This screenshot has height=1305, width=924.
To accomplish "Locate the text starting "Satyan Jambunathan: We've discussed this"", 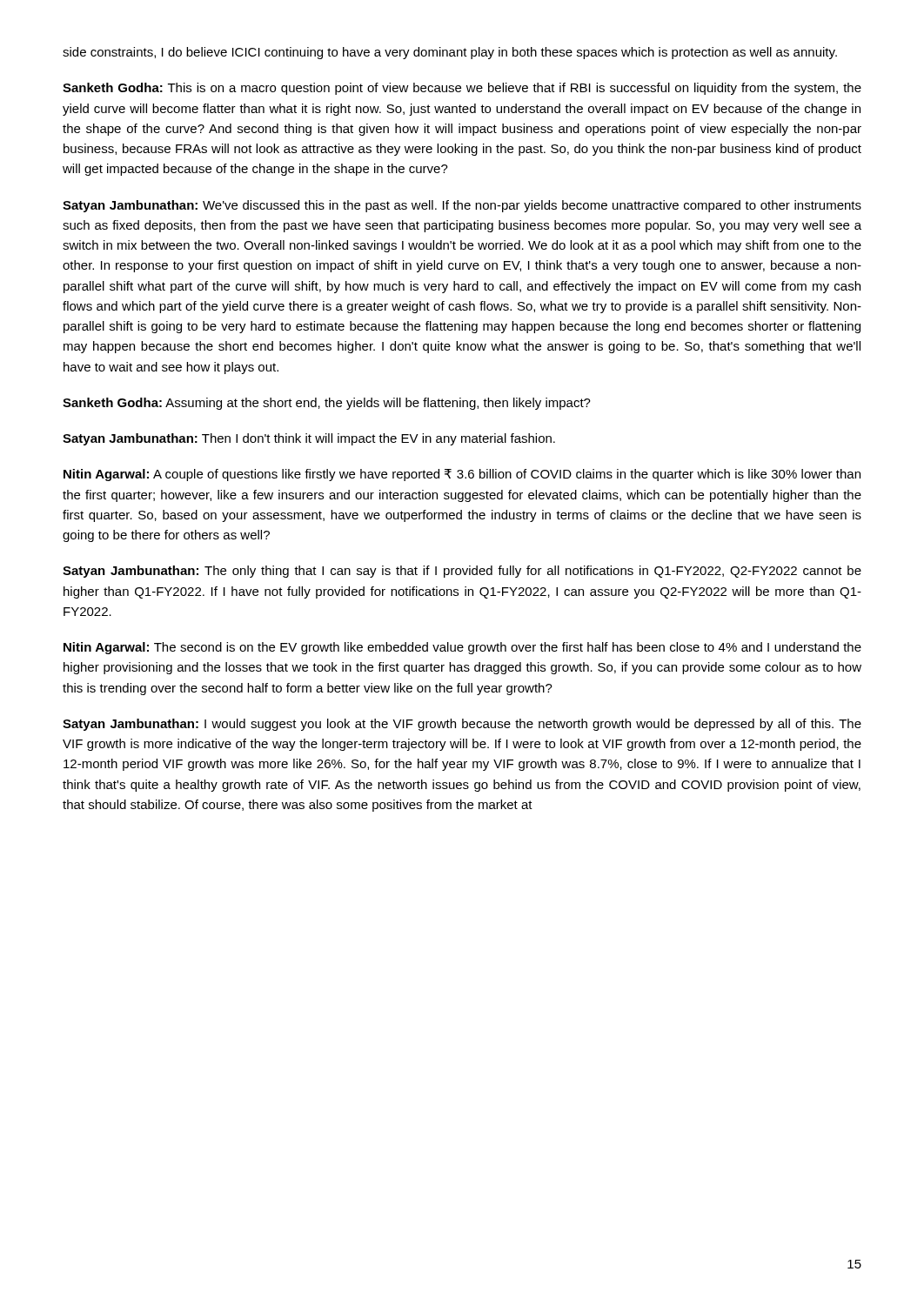I will click(462, 285).
